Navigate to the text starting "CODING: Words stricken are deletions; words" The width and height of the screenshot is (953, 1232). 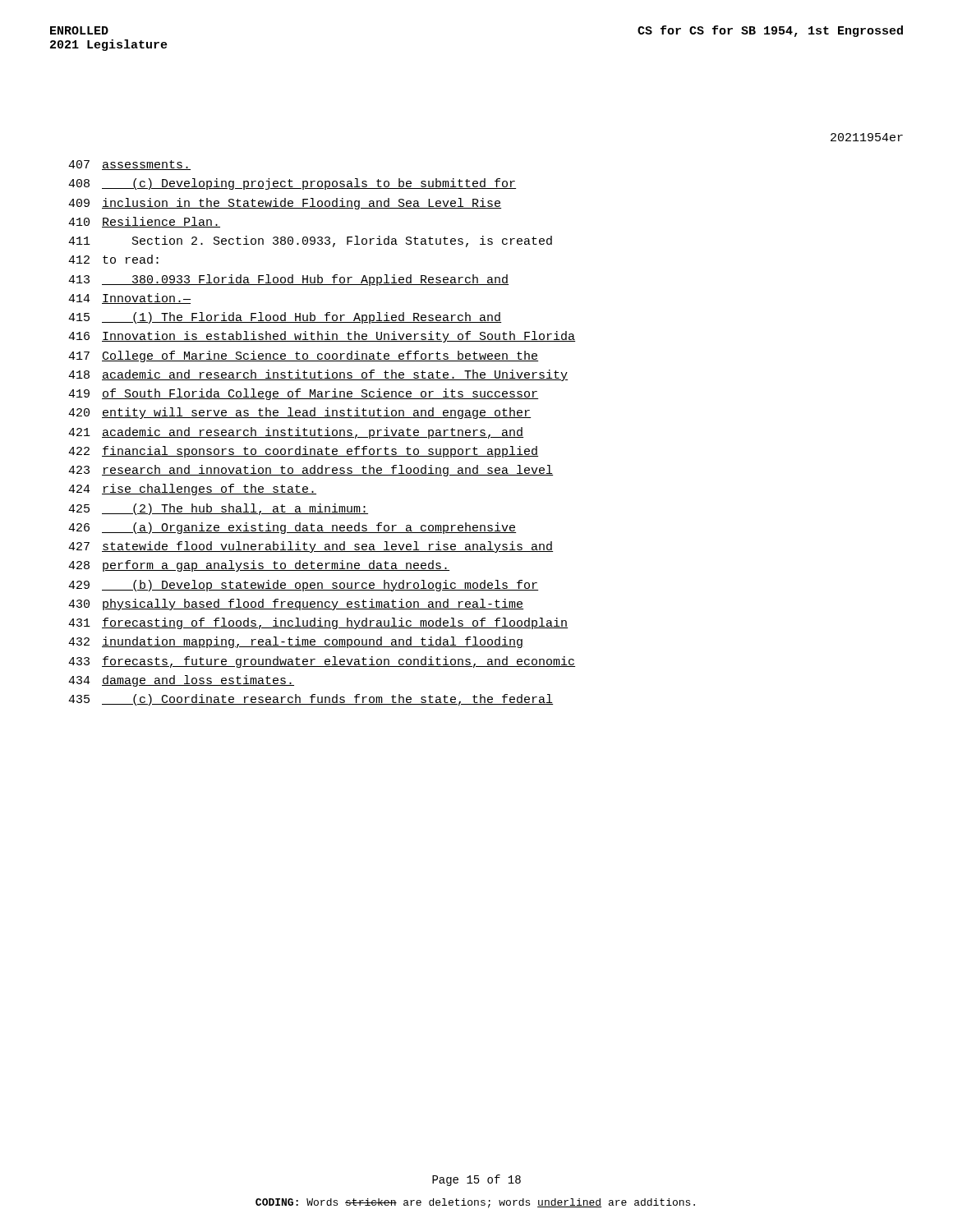[476, 1203]
